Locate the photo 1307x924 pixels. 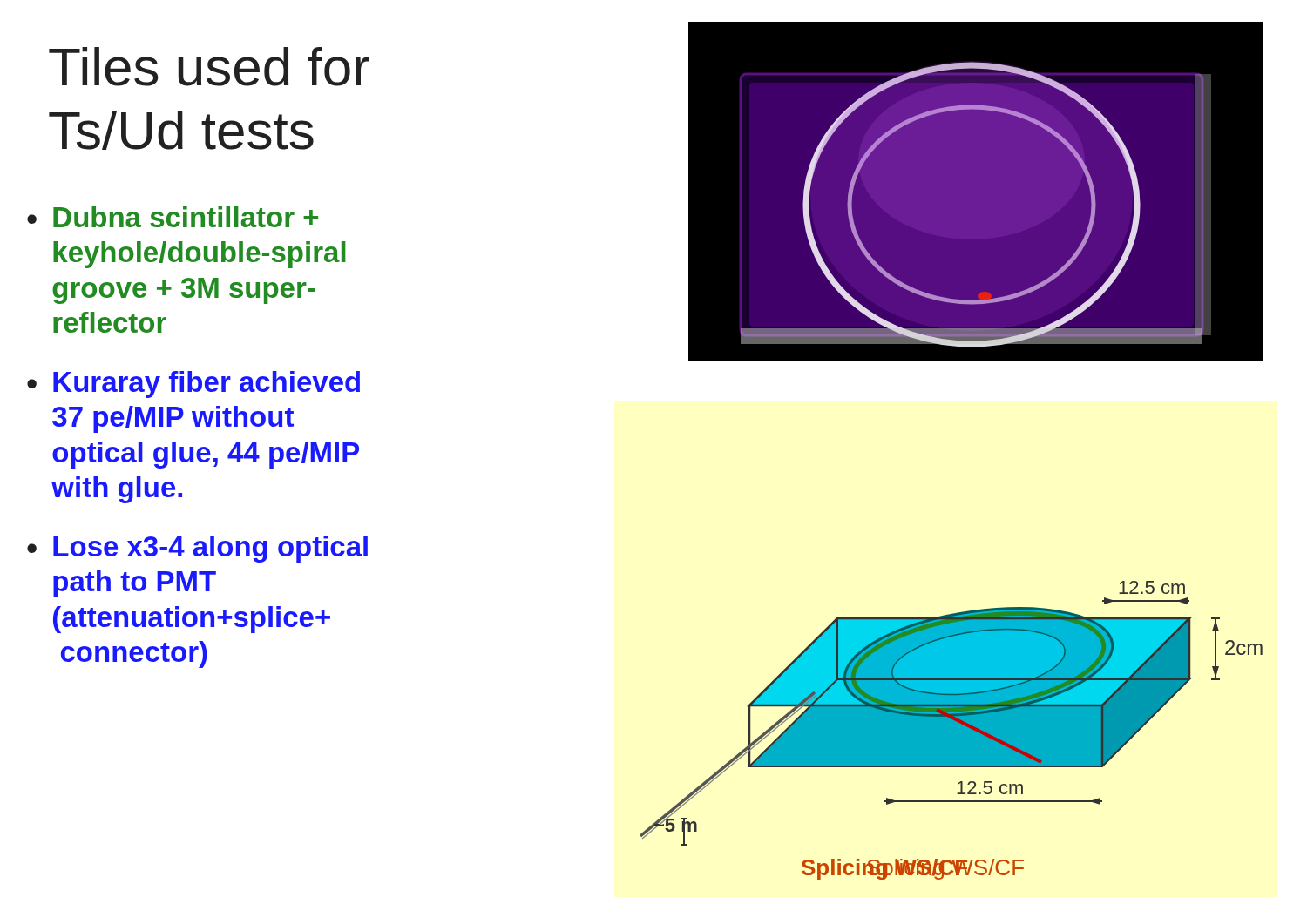pyautogui.click(x=976, y=192)
